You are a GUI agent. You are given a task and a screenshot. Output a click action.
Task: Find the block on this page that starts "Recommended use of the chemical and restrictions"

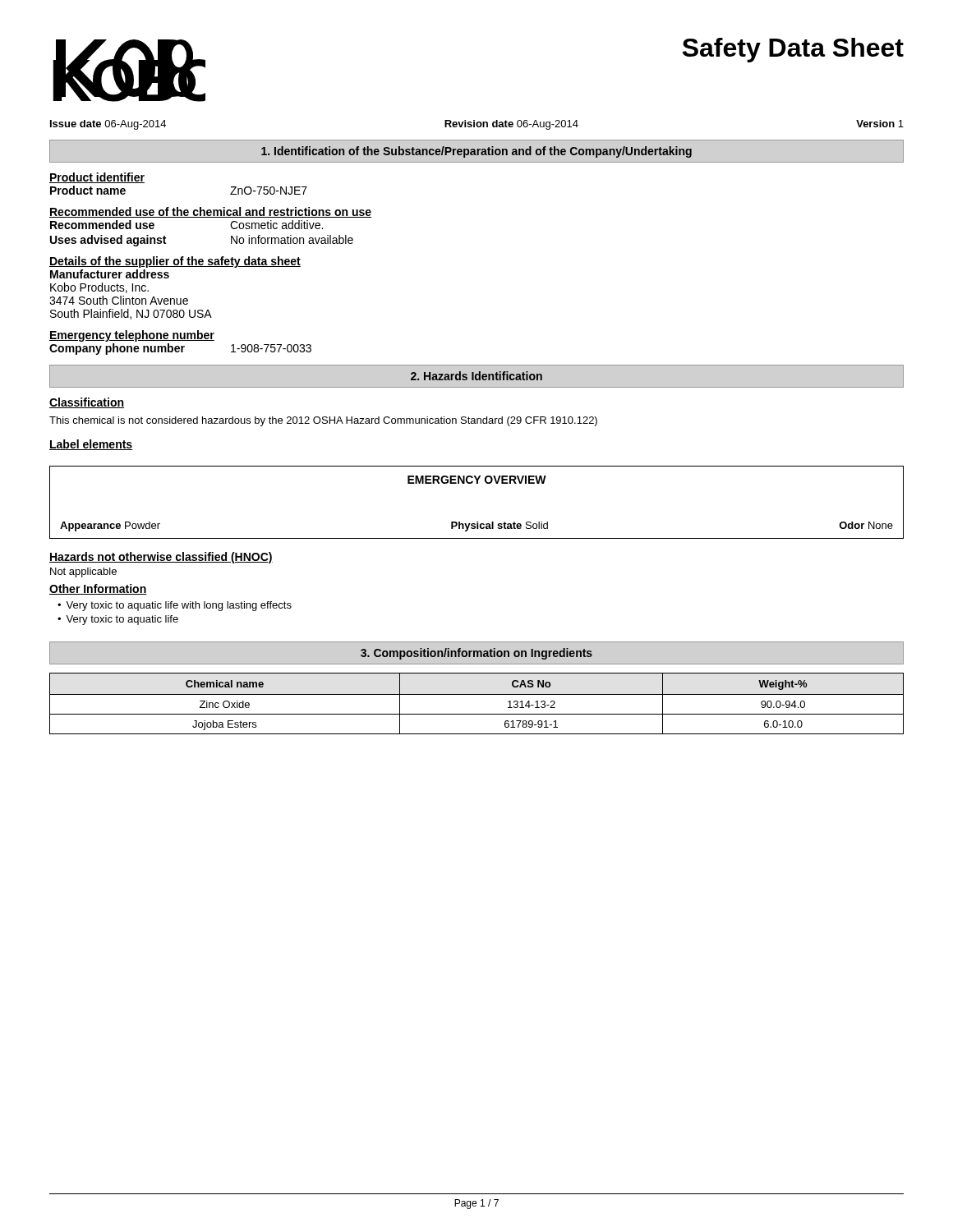tap(210, 212)
